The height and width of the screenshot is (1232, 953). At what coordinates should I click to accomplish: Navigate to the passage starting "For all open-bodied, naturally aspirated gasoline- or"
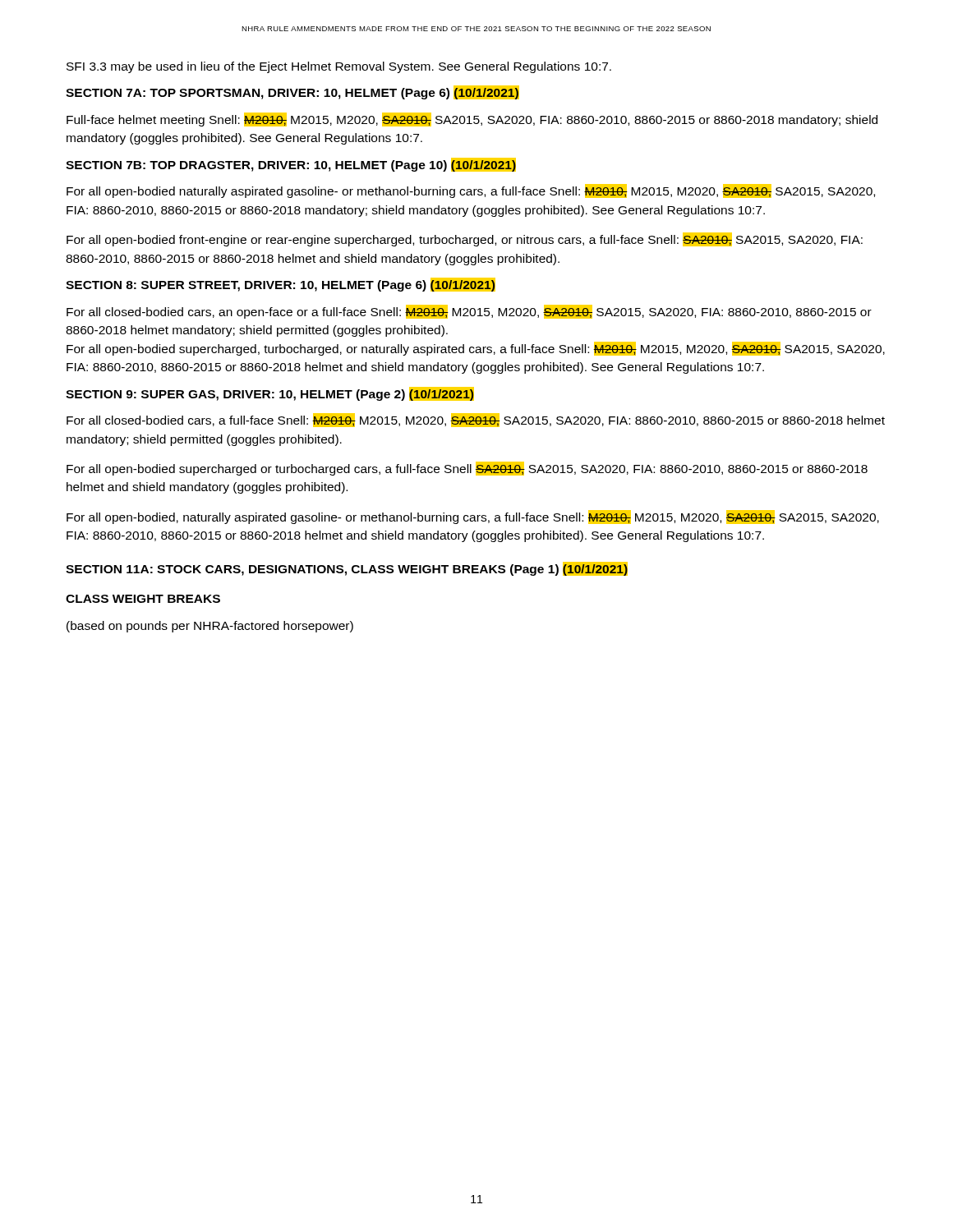473,526
